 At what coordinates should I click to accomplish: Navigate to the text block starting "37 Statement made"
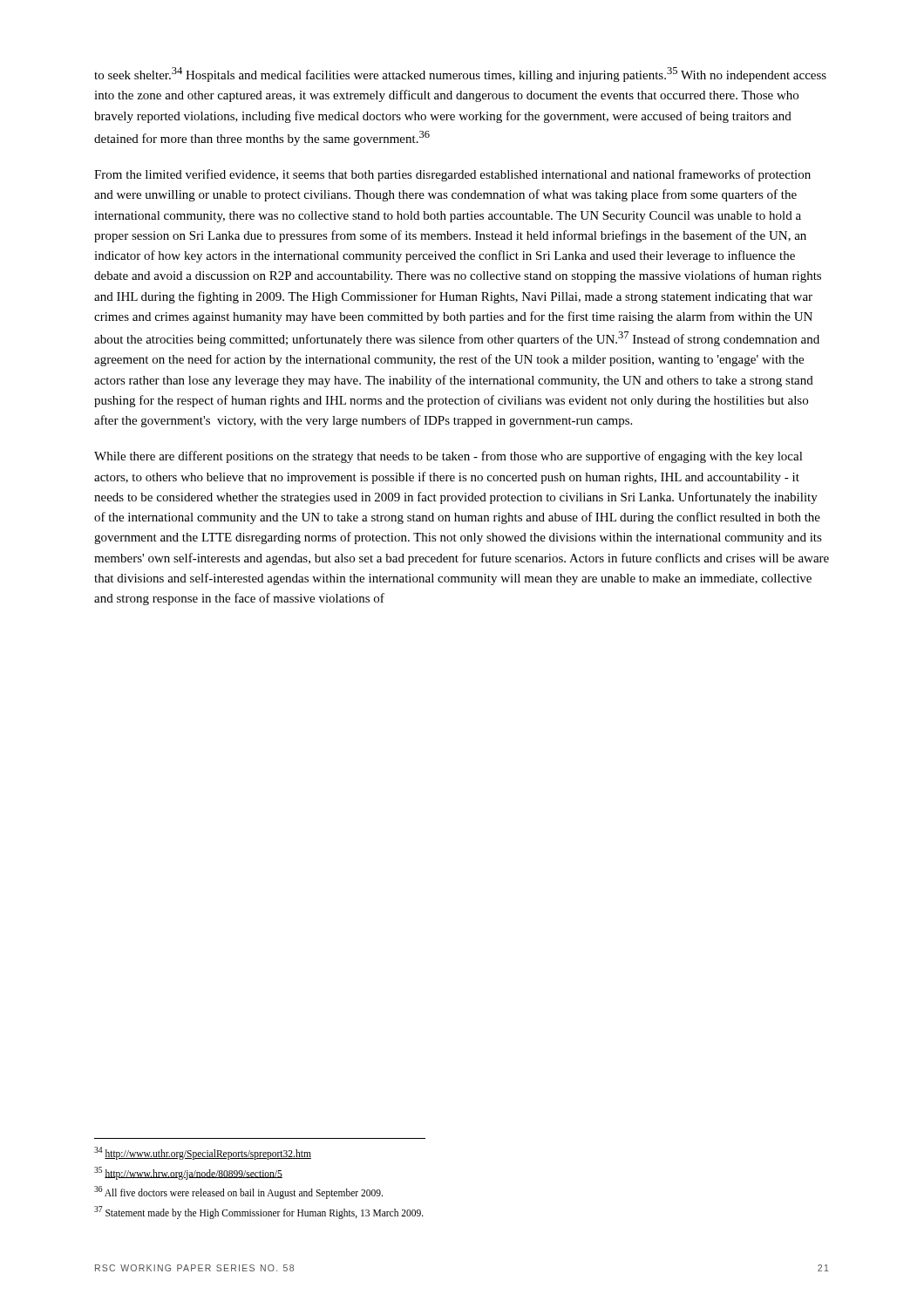pyautogui.click(x=259, y=1211)
